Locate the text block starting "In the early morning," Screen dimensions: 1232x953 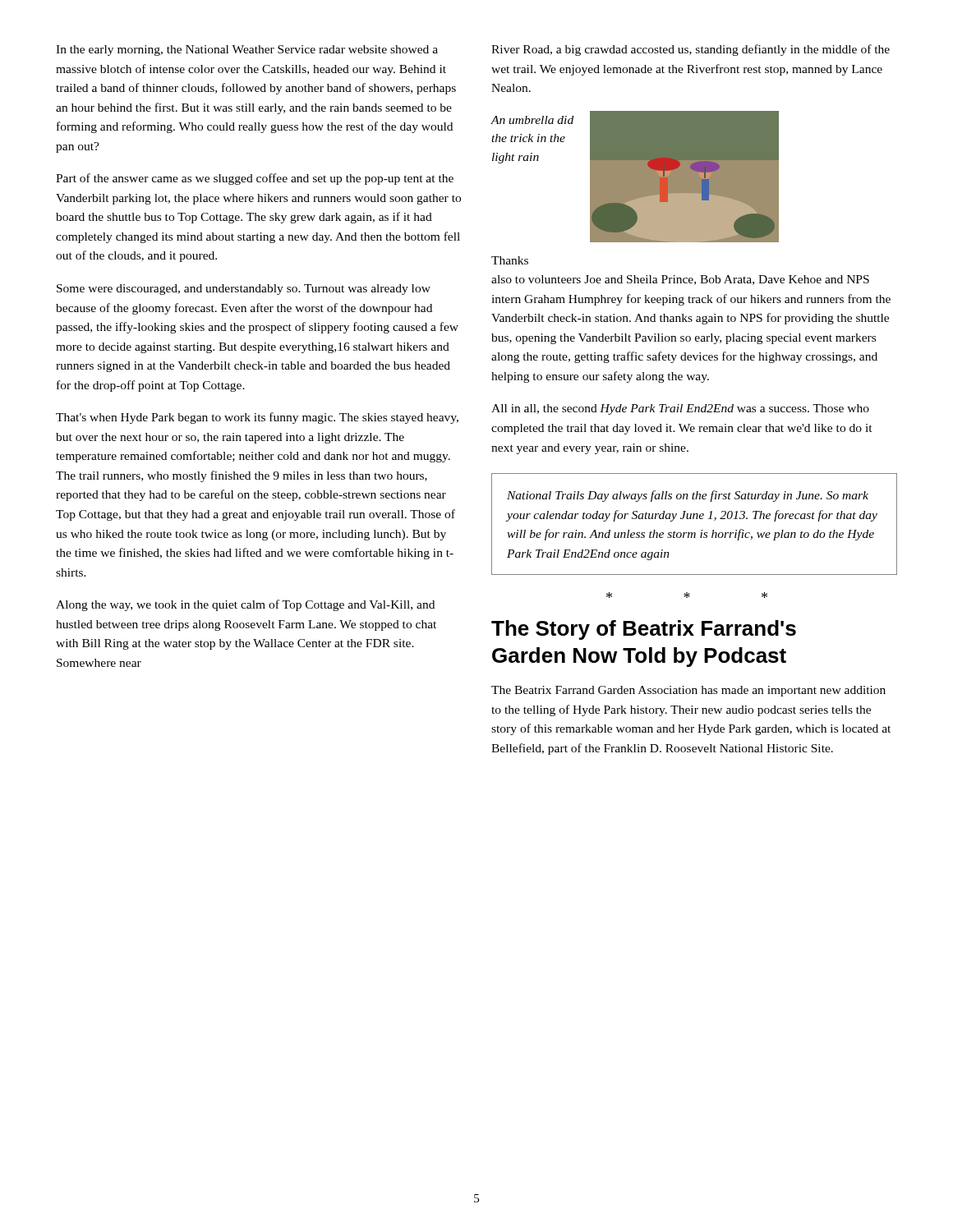pyautogui.click(x=256, y=97)
